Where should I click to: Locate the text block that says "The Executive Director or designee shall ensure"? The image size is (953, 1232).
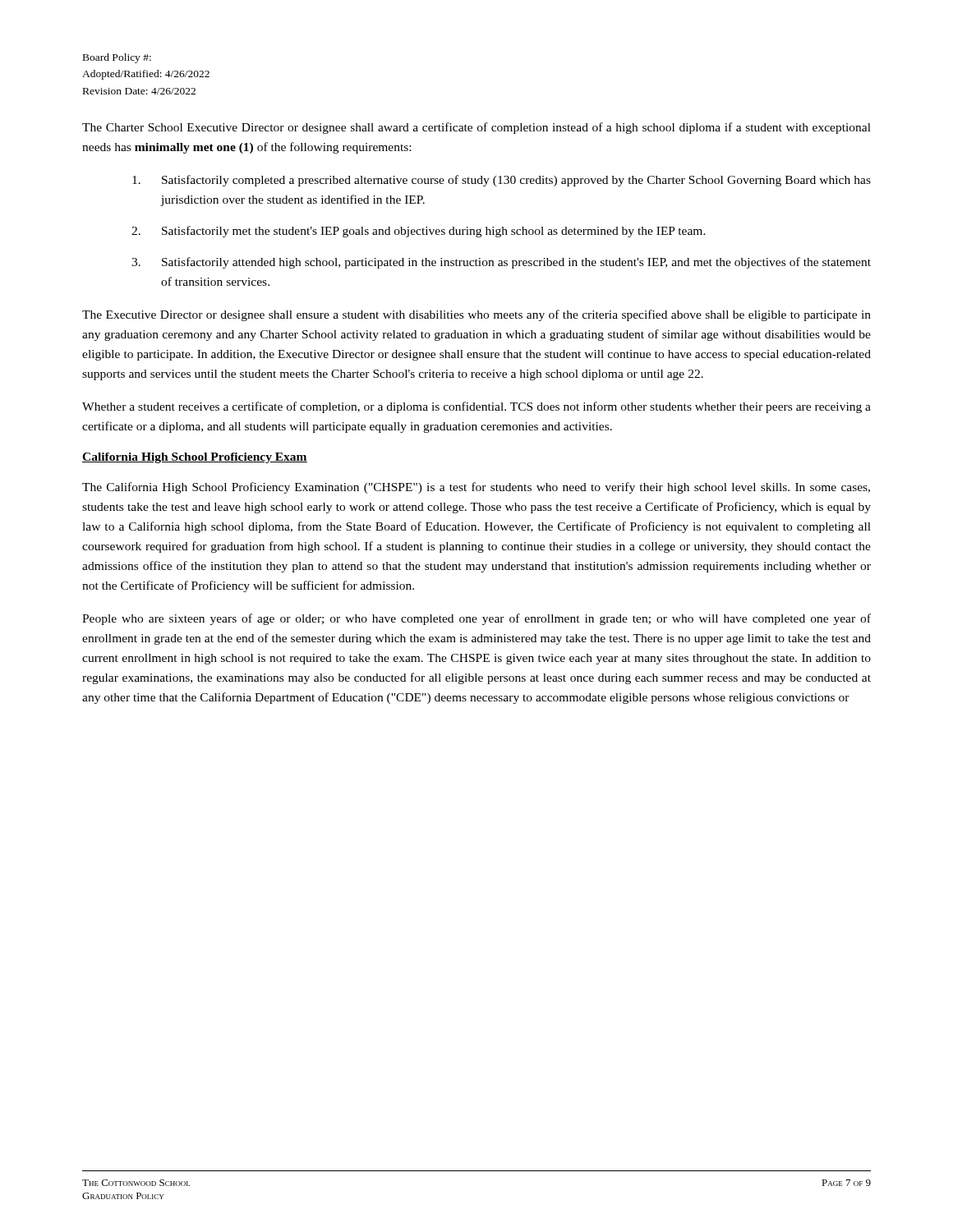pyautogui.click(x=476, y=344)
